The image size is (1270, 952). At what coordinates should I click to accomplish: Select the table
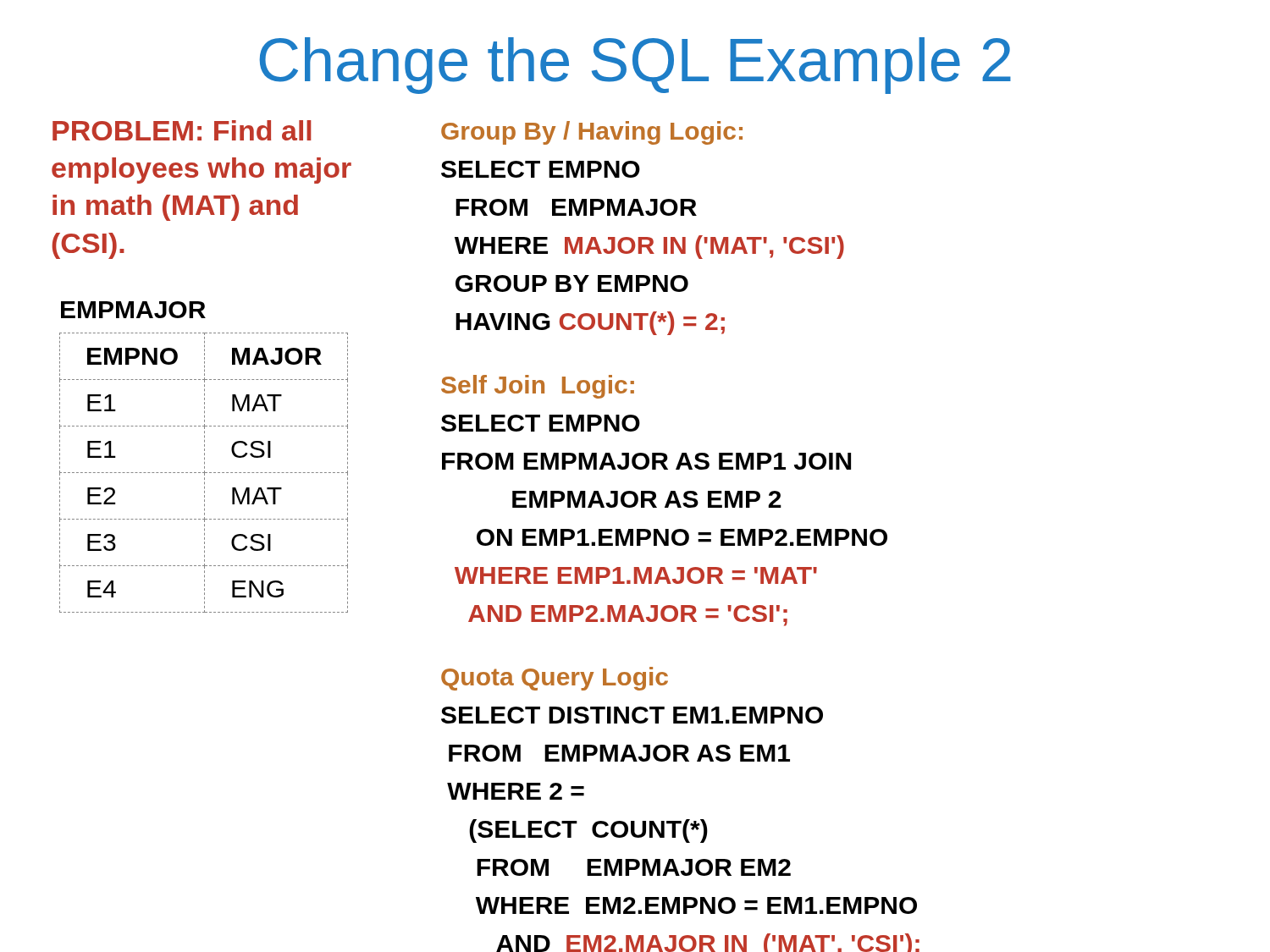point(216,472)
